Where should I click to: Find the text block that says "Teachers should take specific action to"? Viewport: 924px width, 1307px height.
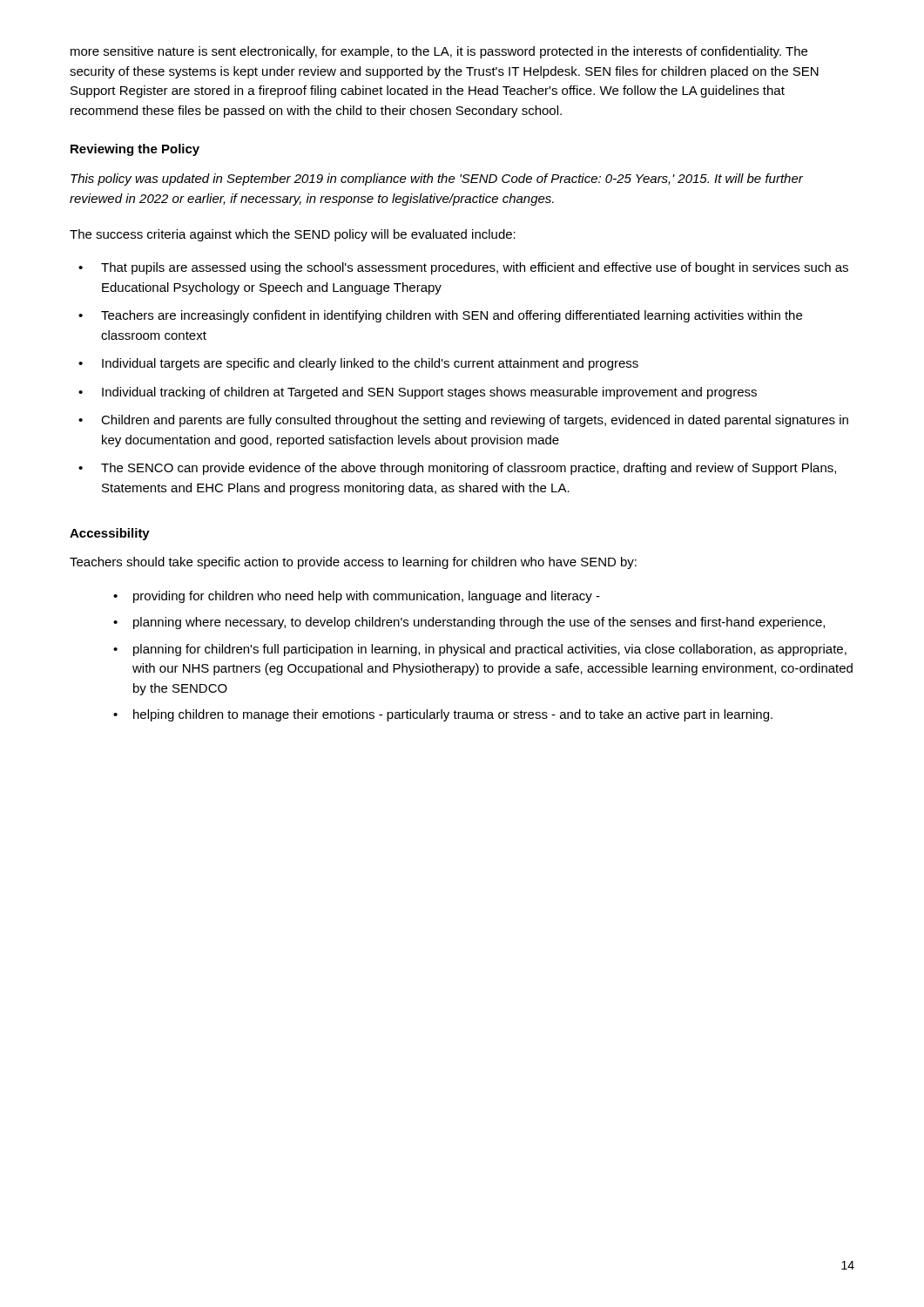462,562
